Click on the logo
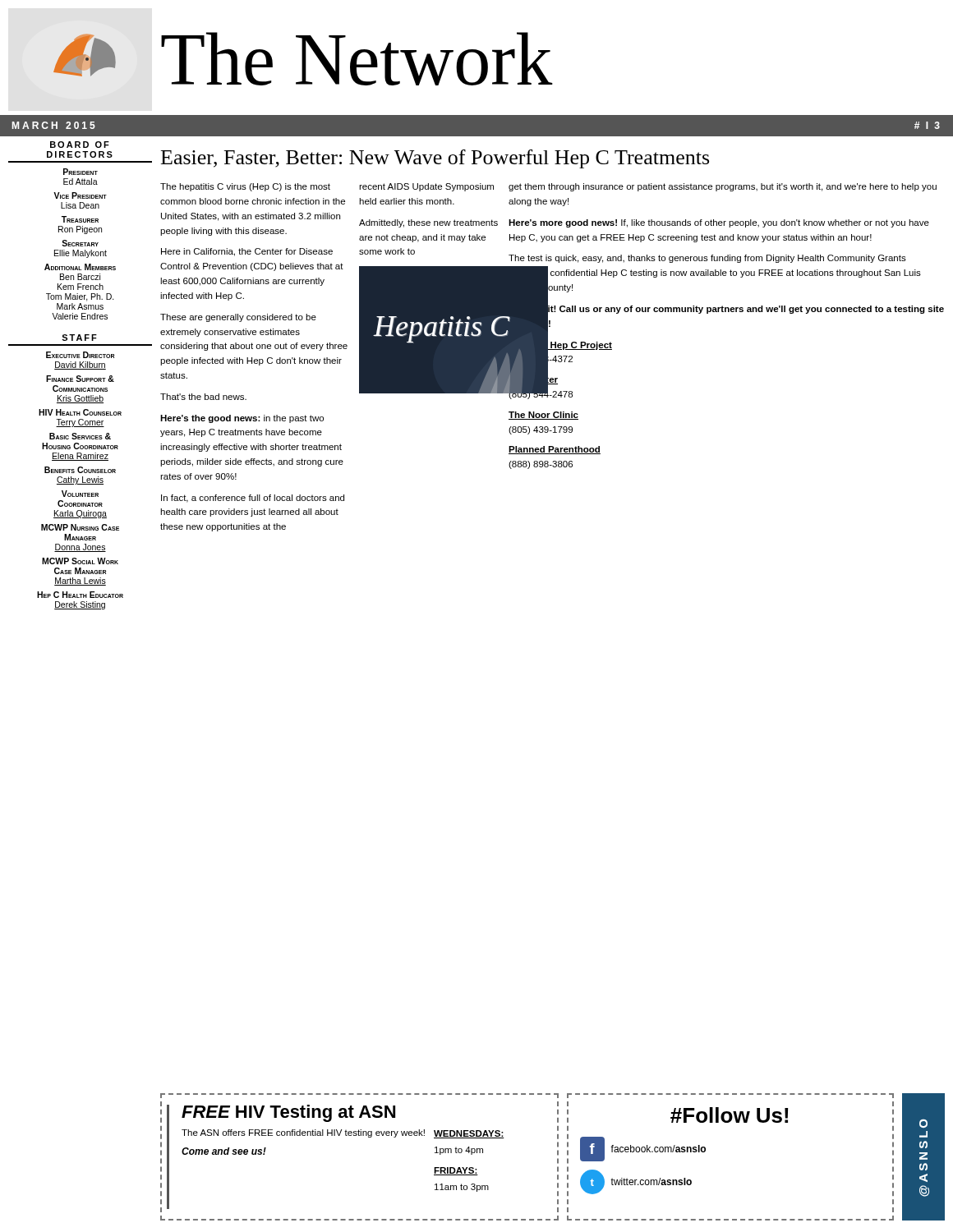953x1232 pixels. pos(80,60)
